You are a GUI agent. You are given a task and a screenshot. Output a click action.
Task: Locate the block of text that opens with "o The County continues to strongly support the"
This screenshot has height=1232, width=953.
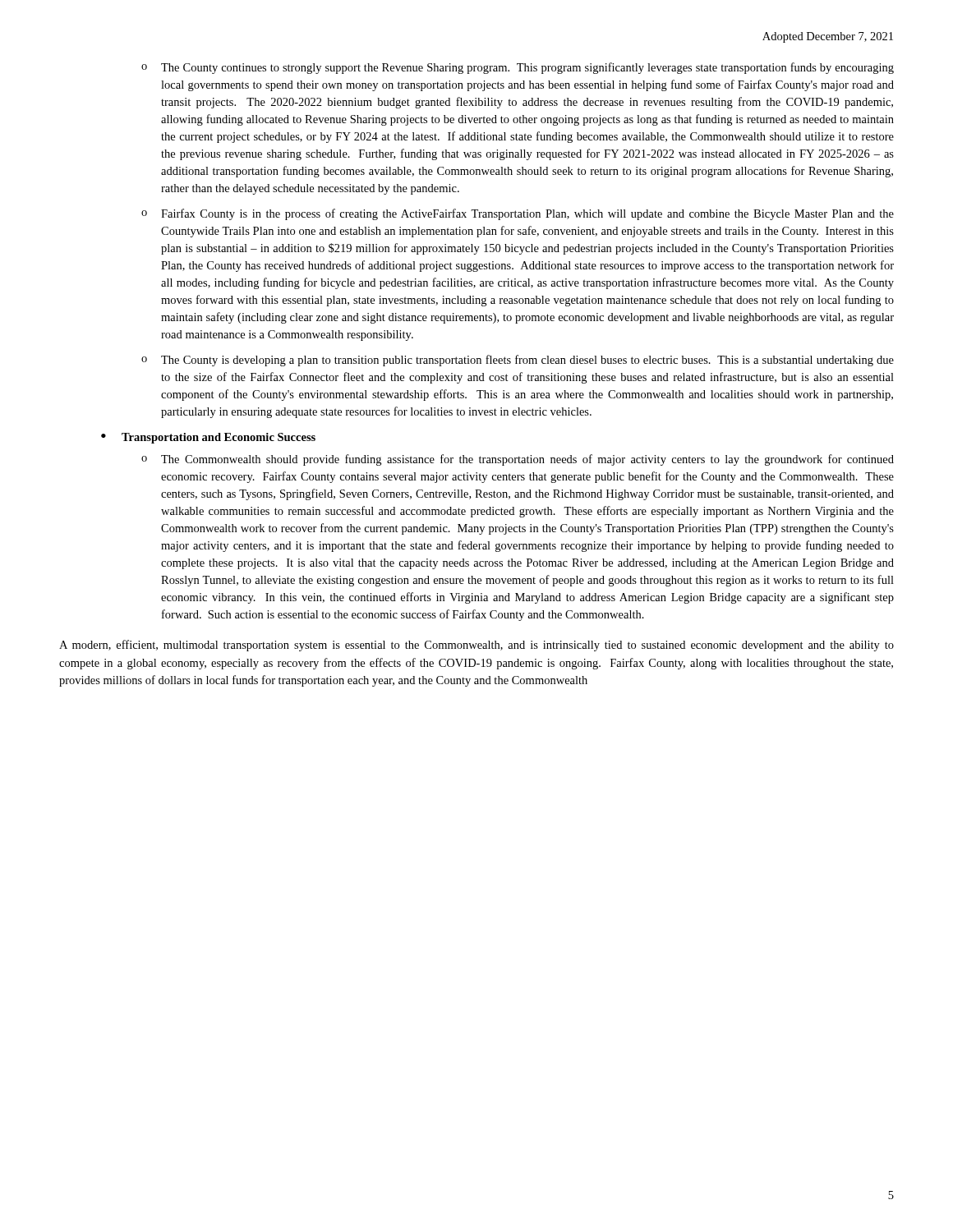[518, 128]
